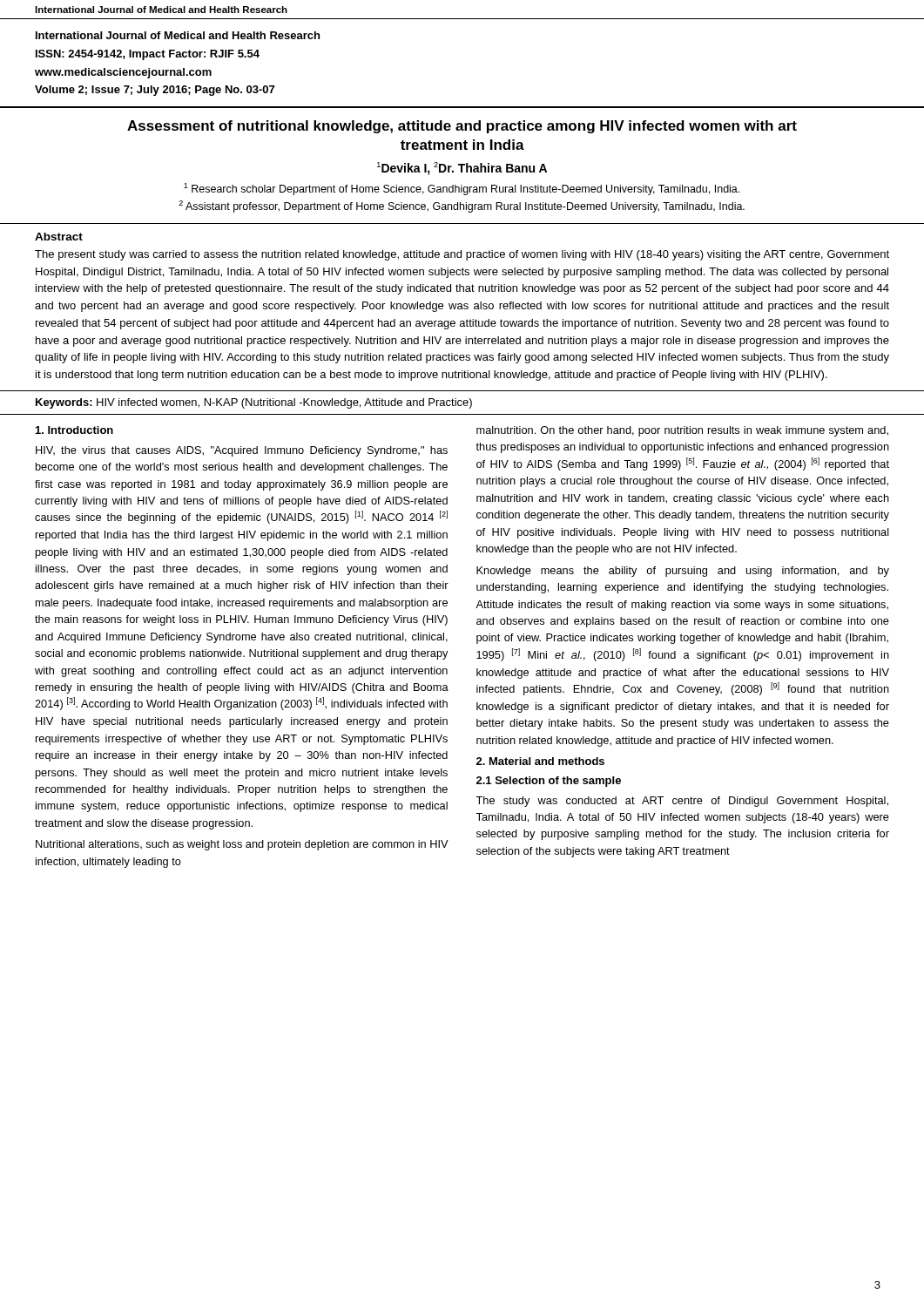Where does it say "1. Introduction"?
924x1307 pixels.
point(74,430)
